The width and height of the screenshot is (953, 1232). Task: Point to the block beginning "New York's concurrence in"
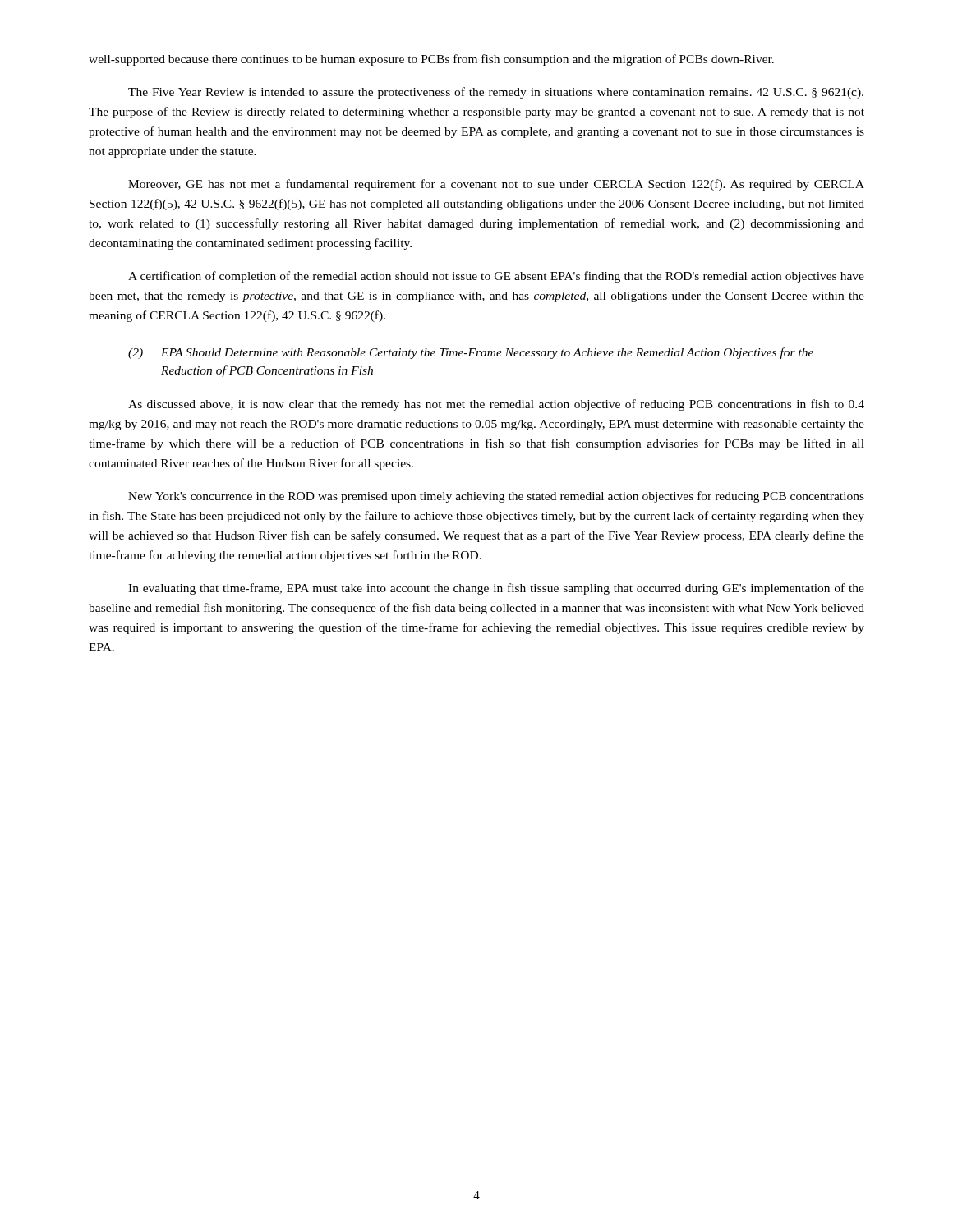tap(476, 525)
